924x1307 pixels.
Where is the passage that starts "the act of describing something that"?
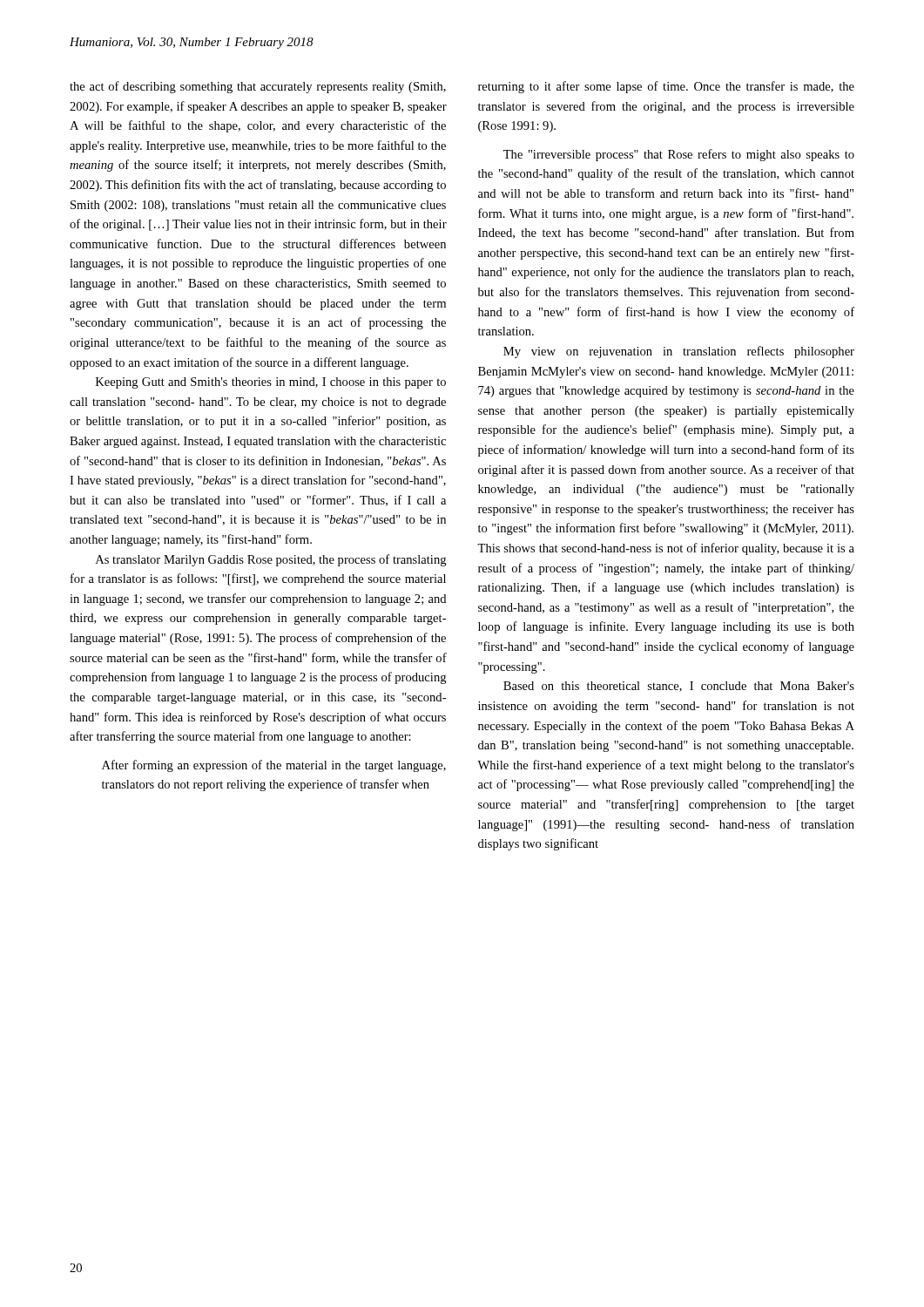point(258,436)
